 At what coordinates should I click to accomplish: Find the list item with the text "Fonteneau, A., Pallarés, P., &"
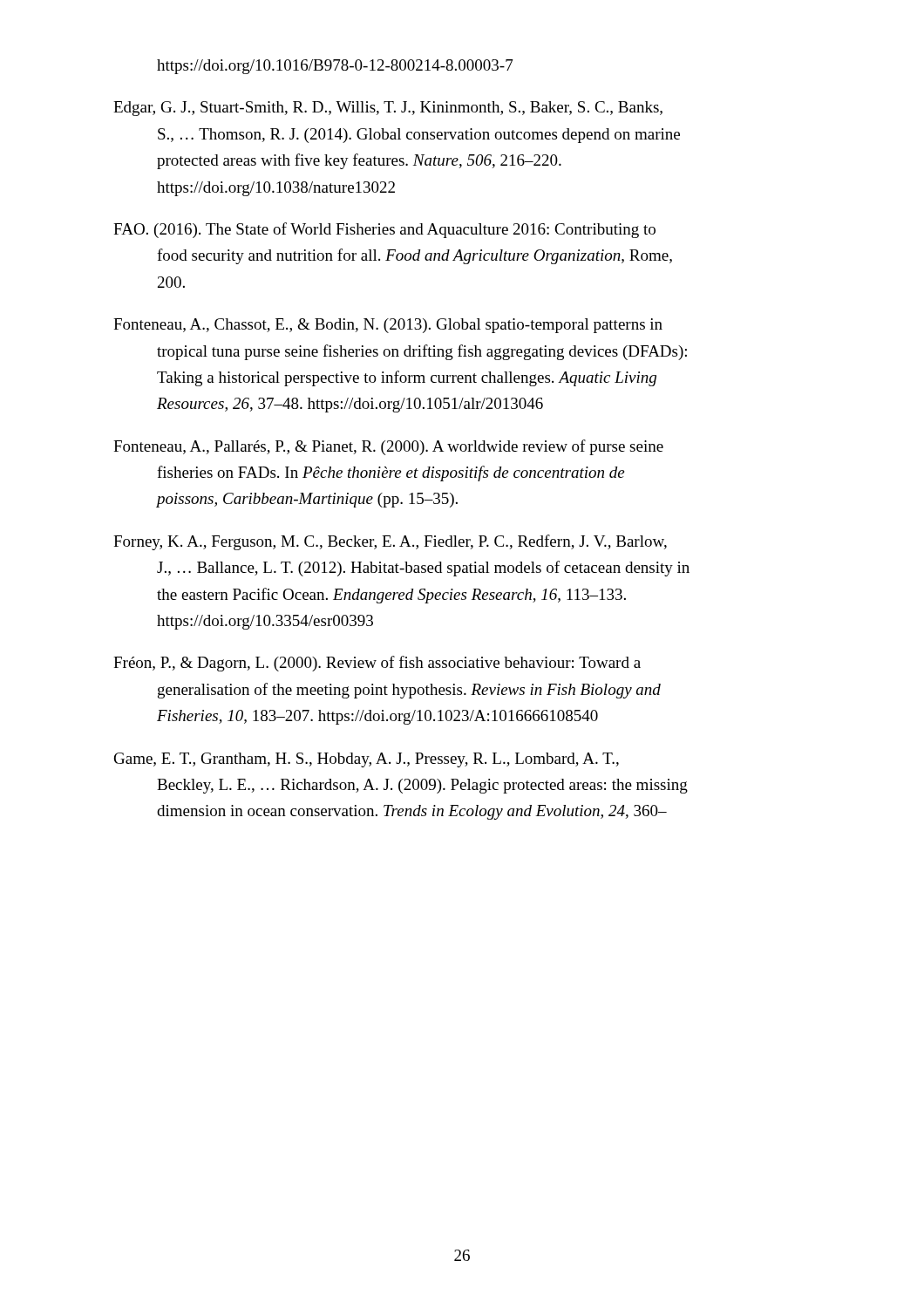coord(388,475)
